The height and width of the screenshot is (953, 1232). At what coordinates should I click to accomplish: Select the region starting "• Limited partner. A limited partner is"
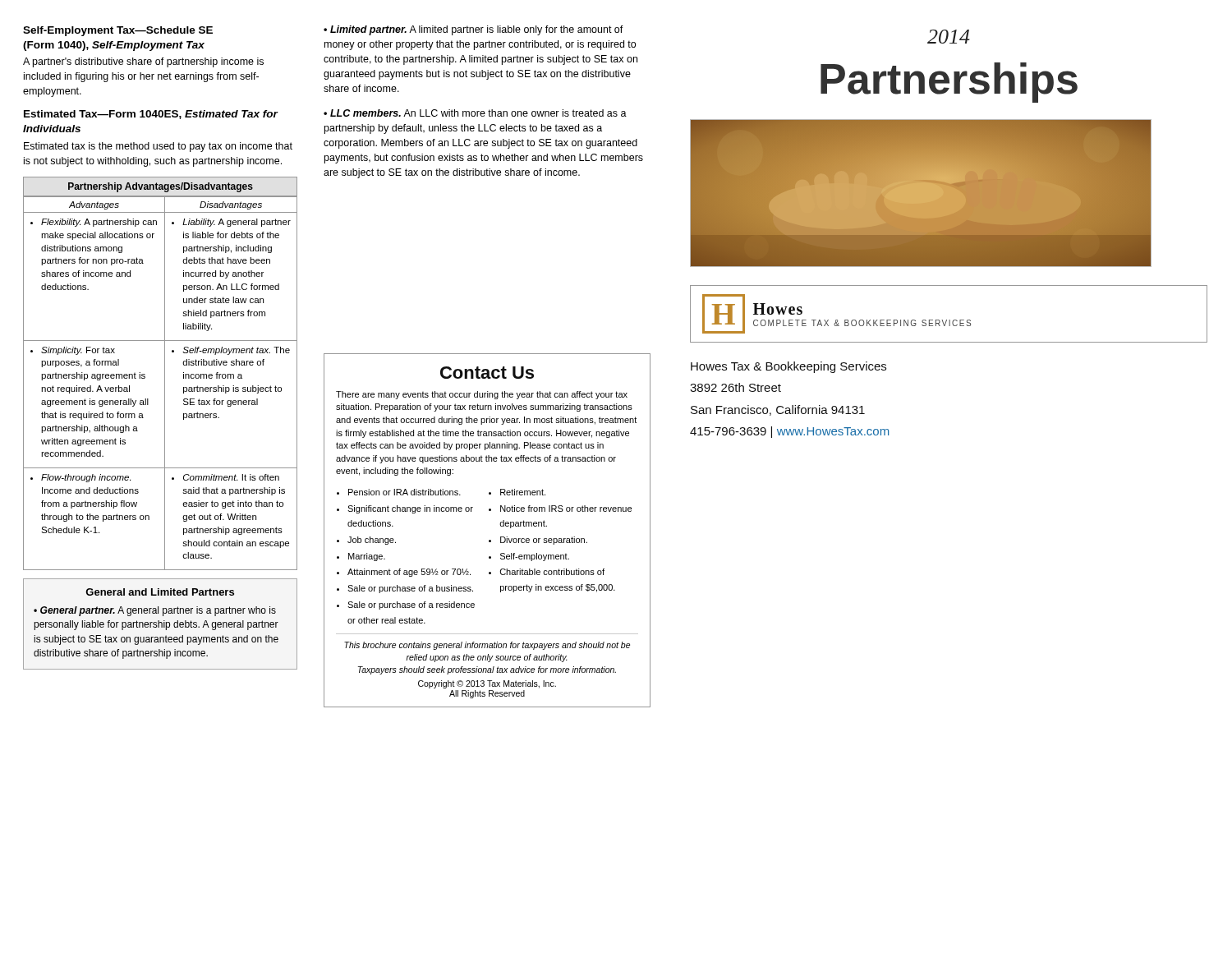(x=481, y=59)
